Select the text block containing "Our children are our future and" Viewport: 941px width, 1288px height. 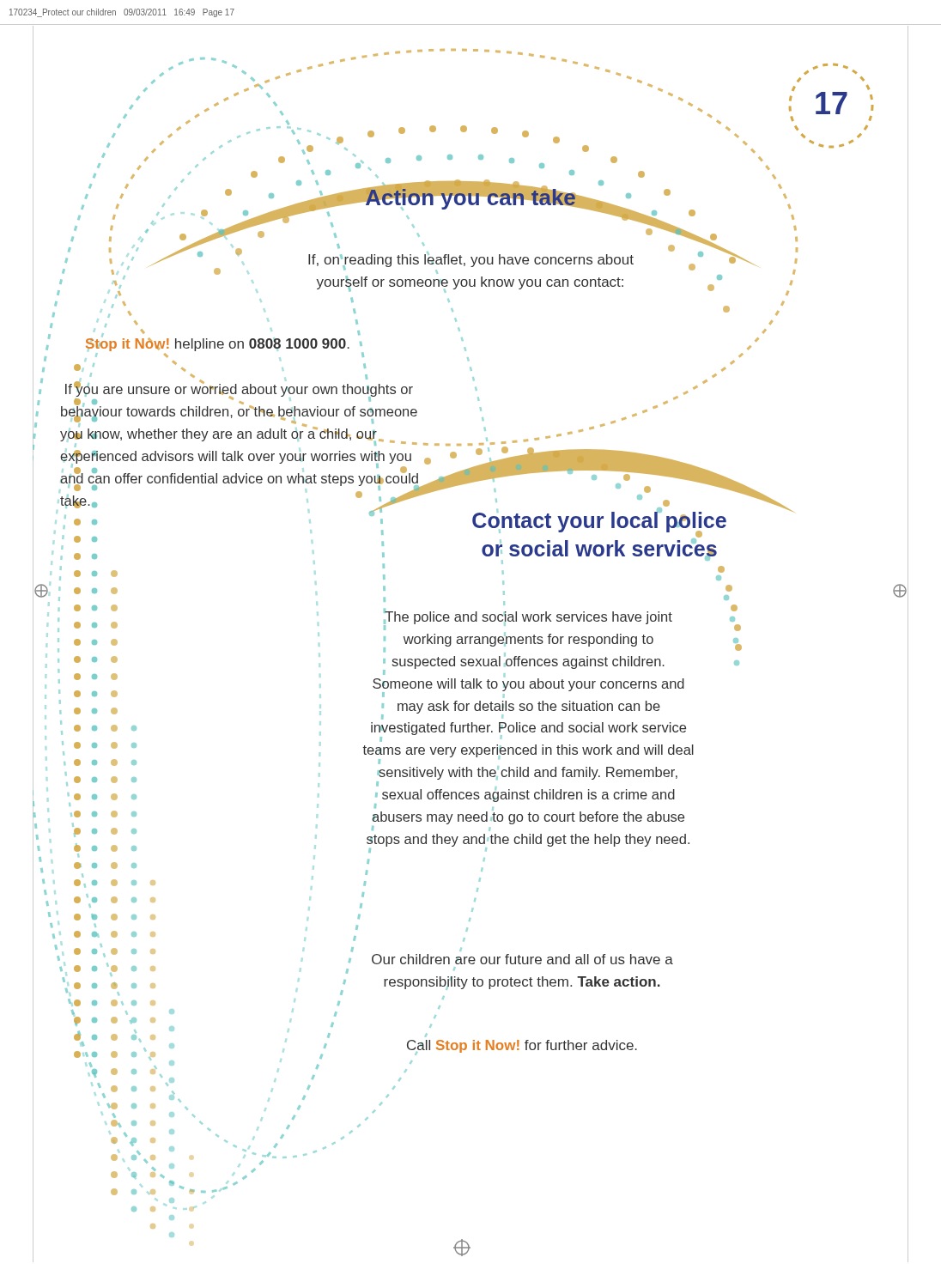point(522,971)
